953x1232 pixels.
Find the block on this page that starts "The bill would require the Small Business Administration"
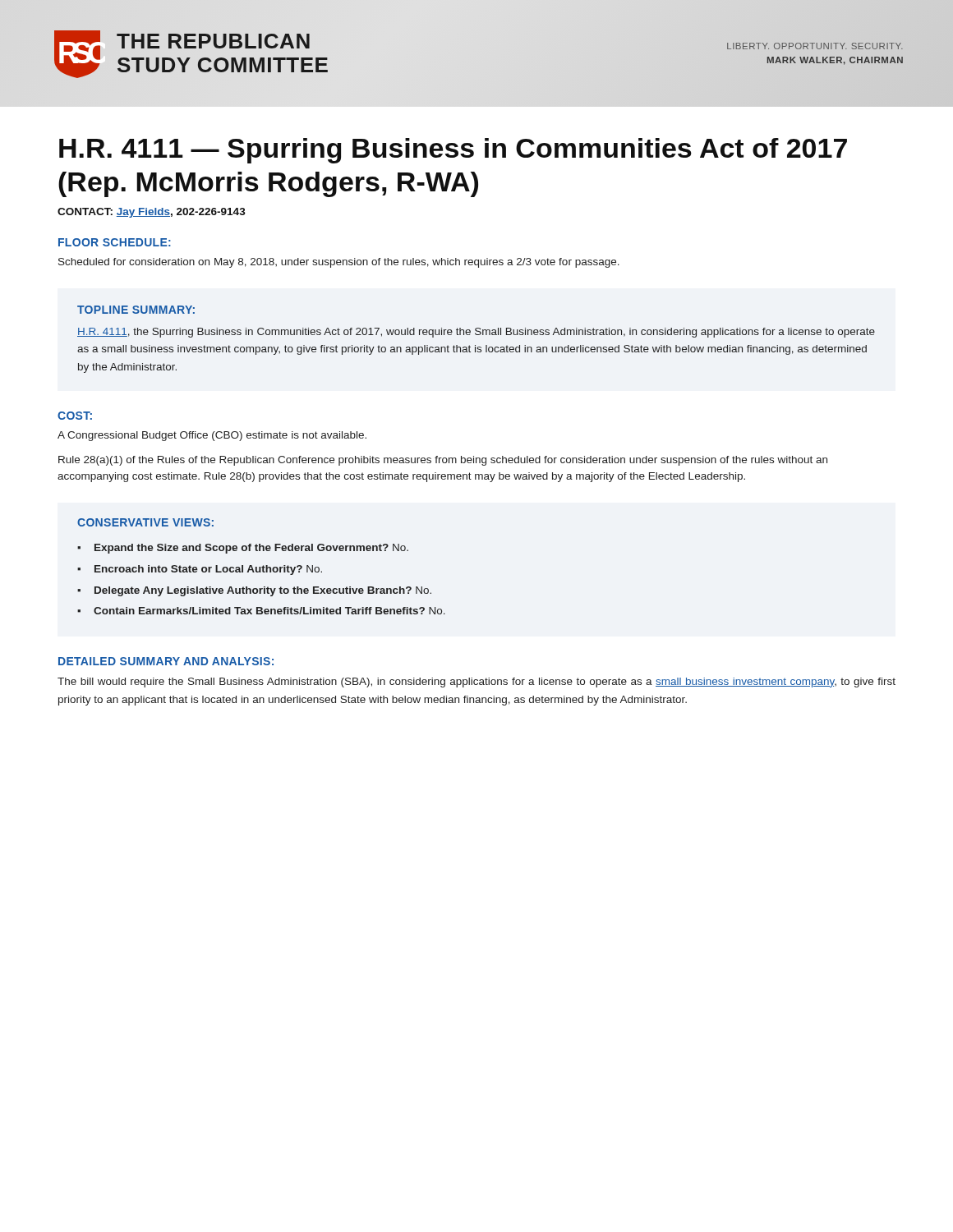click(x=476, y=691)
